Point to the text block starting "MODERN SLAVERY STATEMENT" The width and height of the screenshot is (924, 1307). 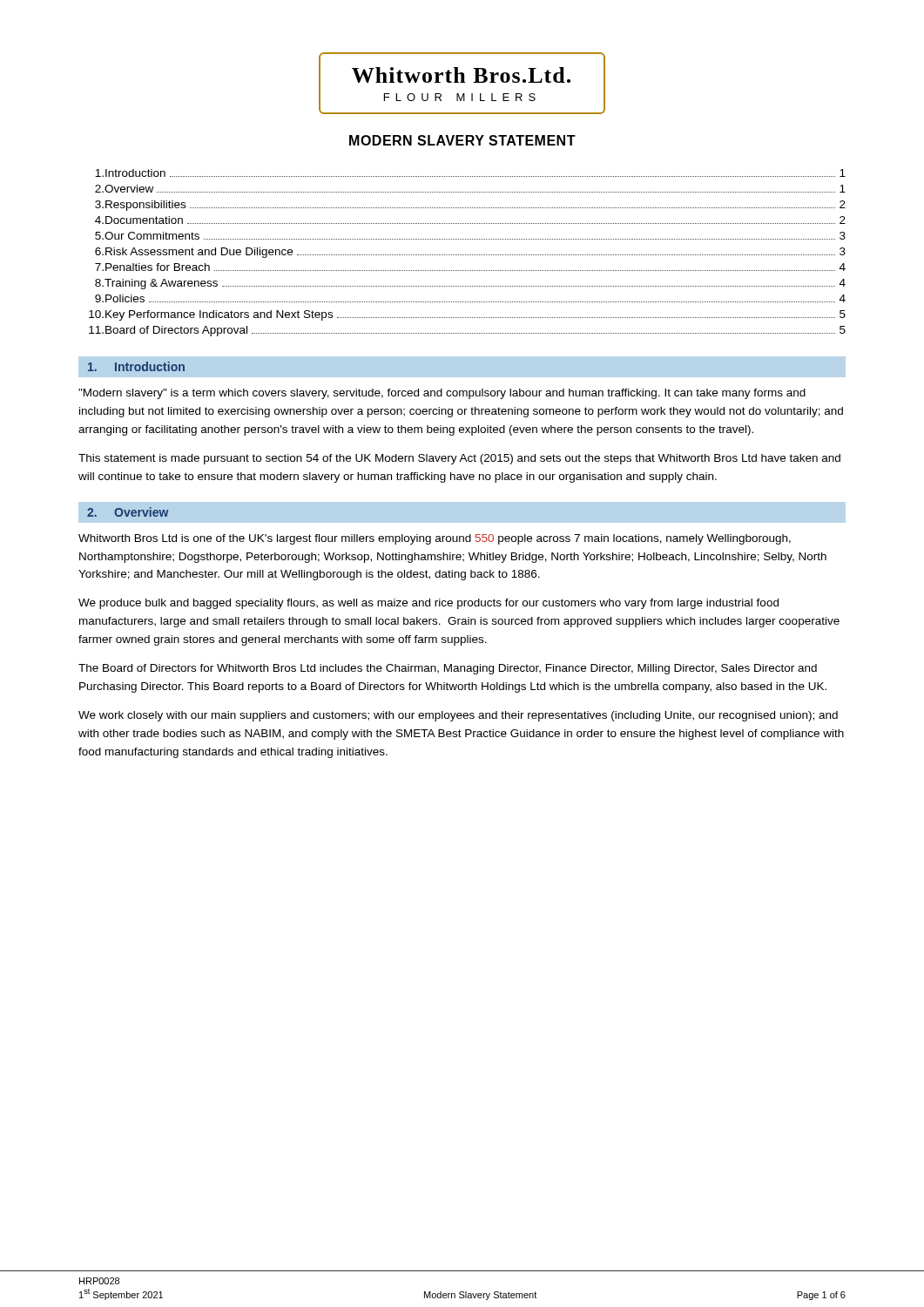pos(462,141)
